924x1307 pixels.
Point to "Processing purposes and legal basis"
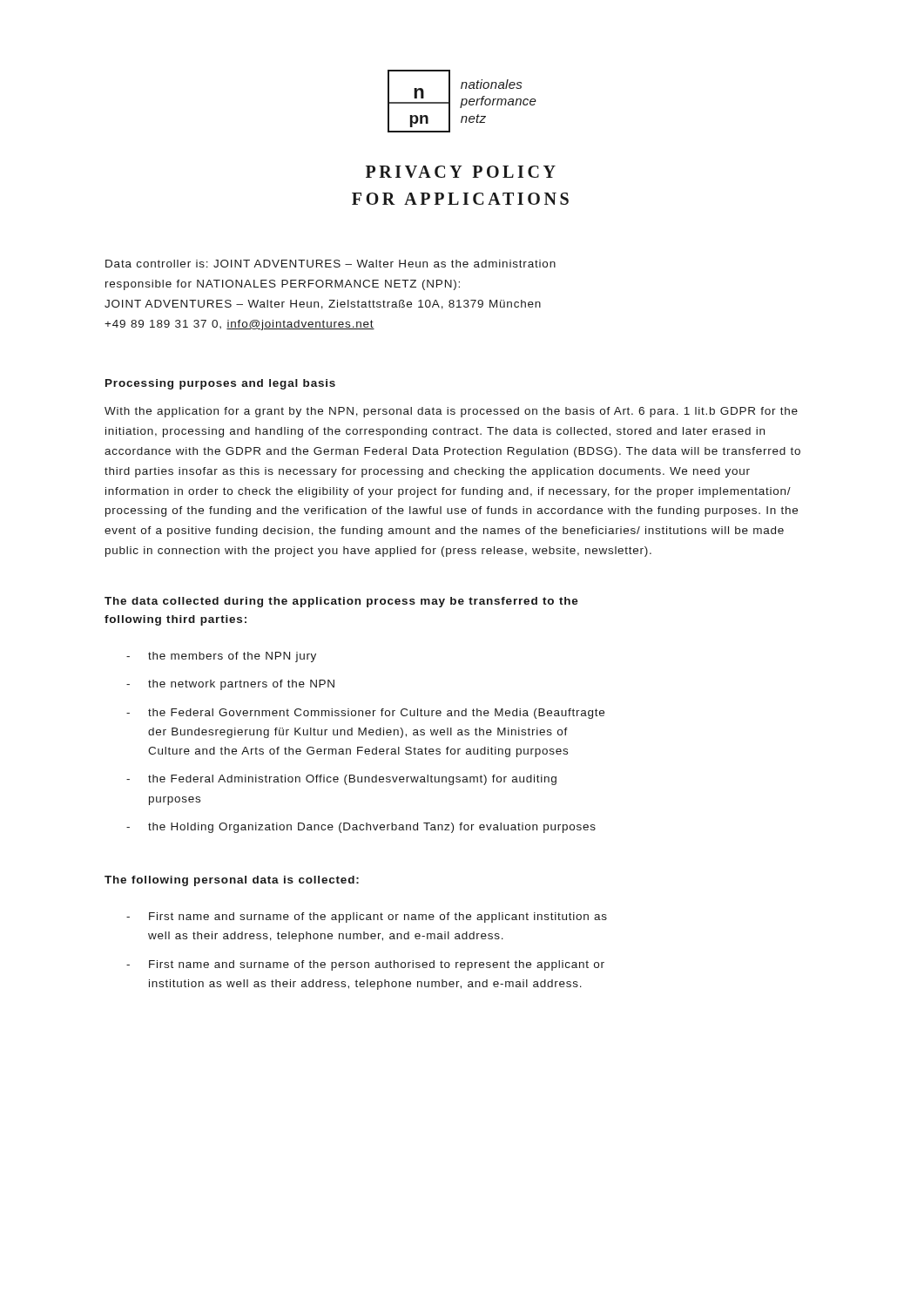(220, 383)
